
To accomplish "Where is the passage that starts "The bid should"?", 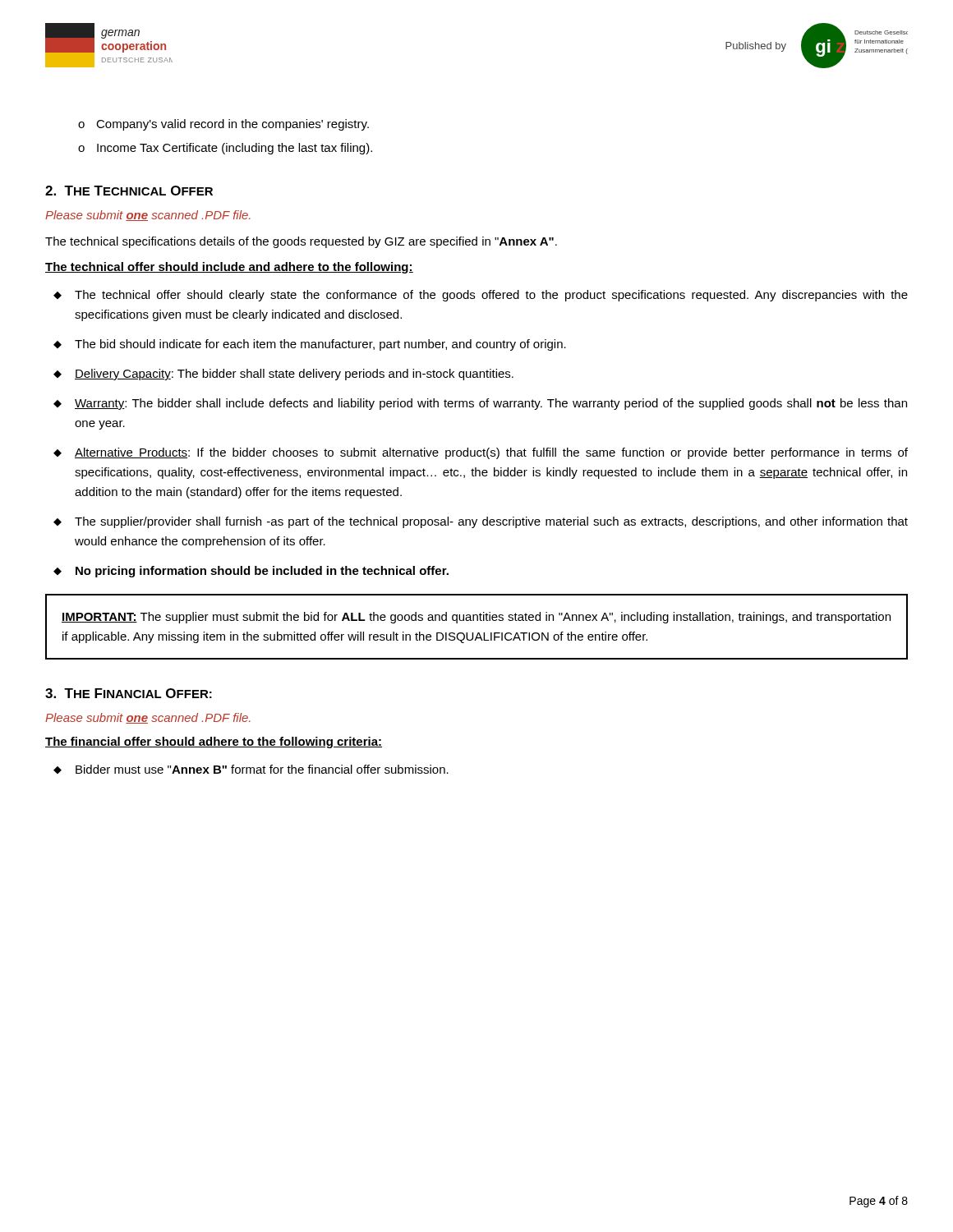I will pos(321,344).
